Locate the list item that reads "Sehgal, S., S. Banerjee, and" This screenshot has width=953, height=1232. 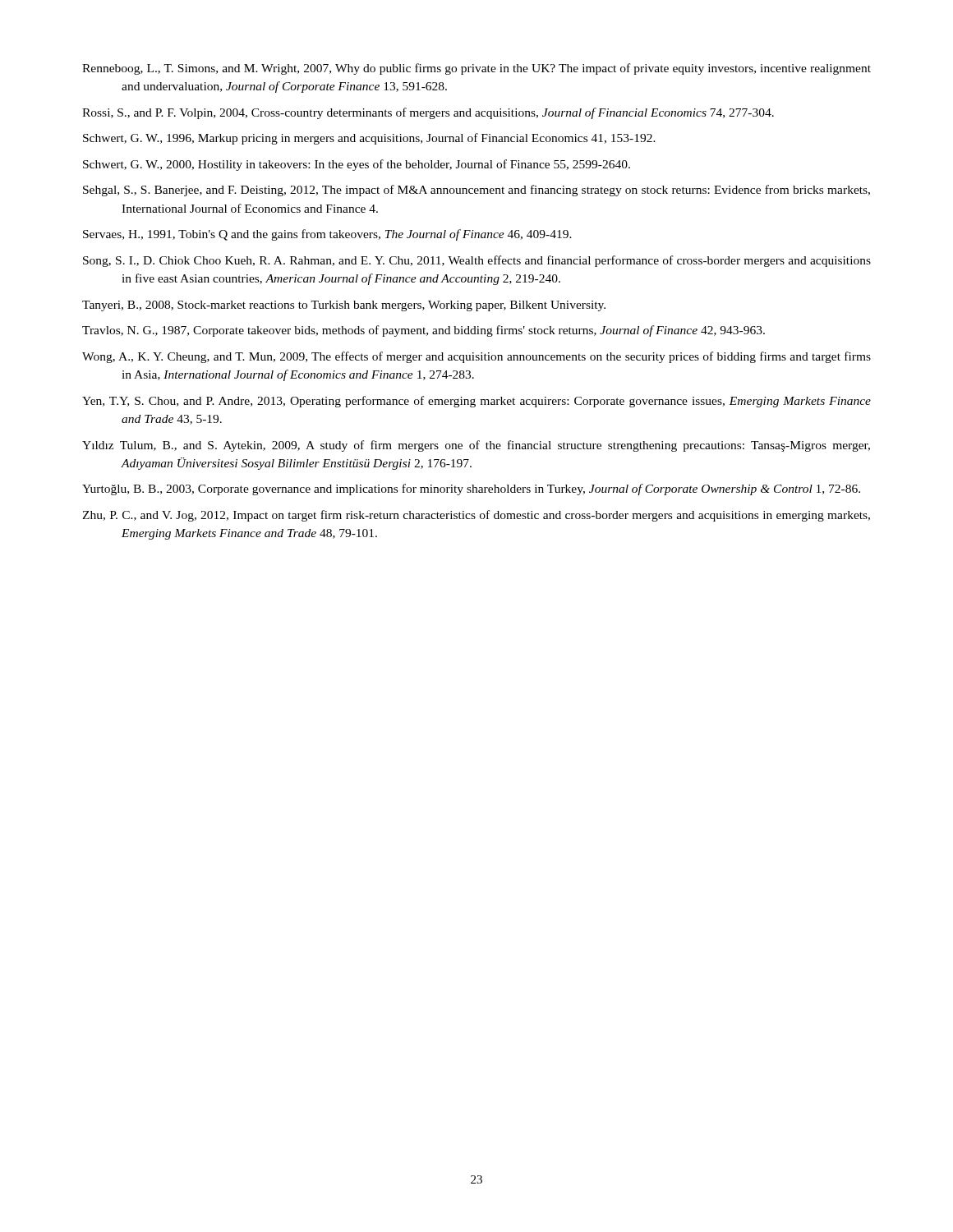tap(476, 199)
